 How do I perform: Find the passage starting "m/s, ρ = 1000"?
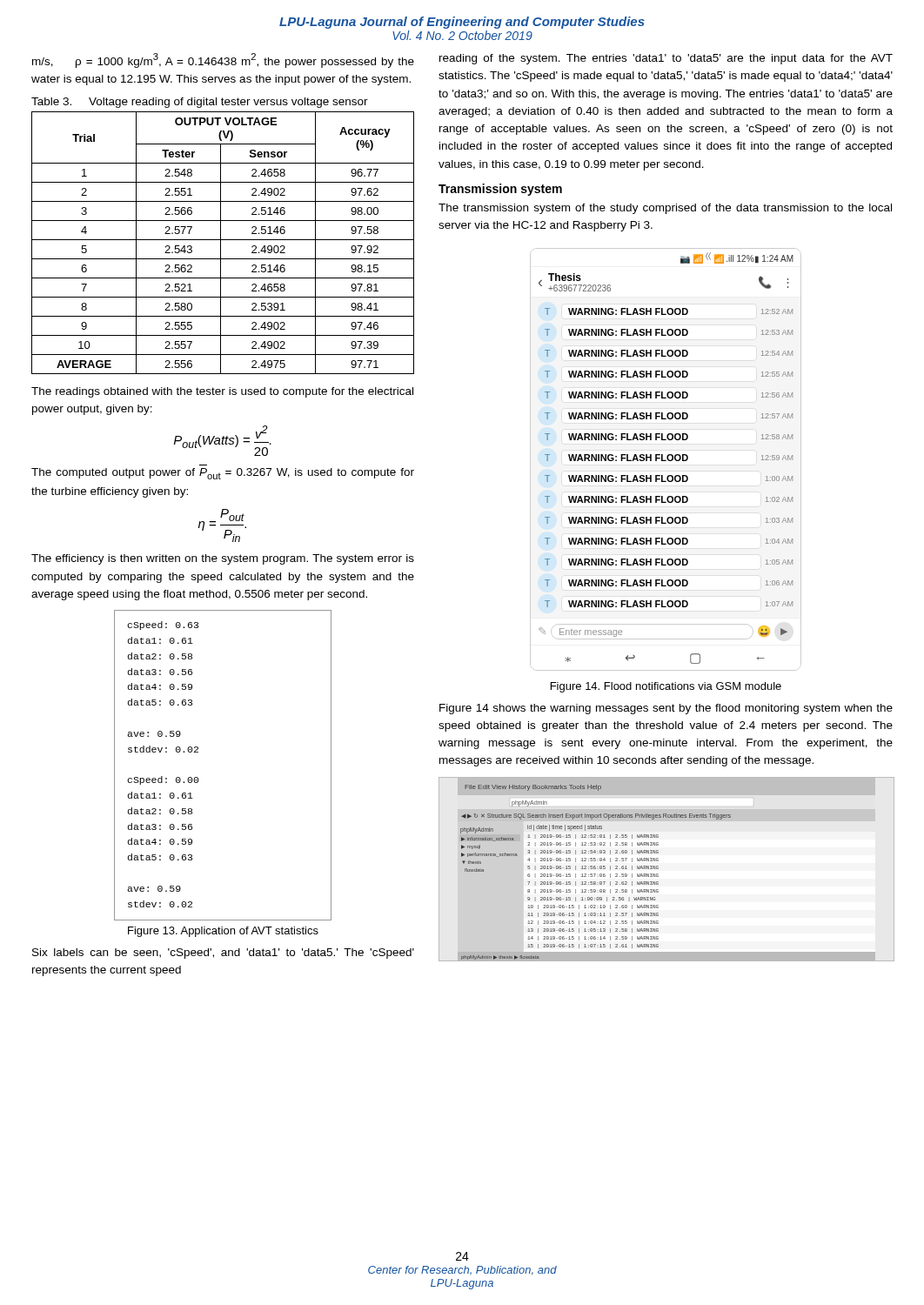coord(223,68)
